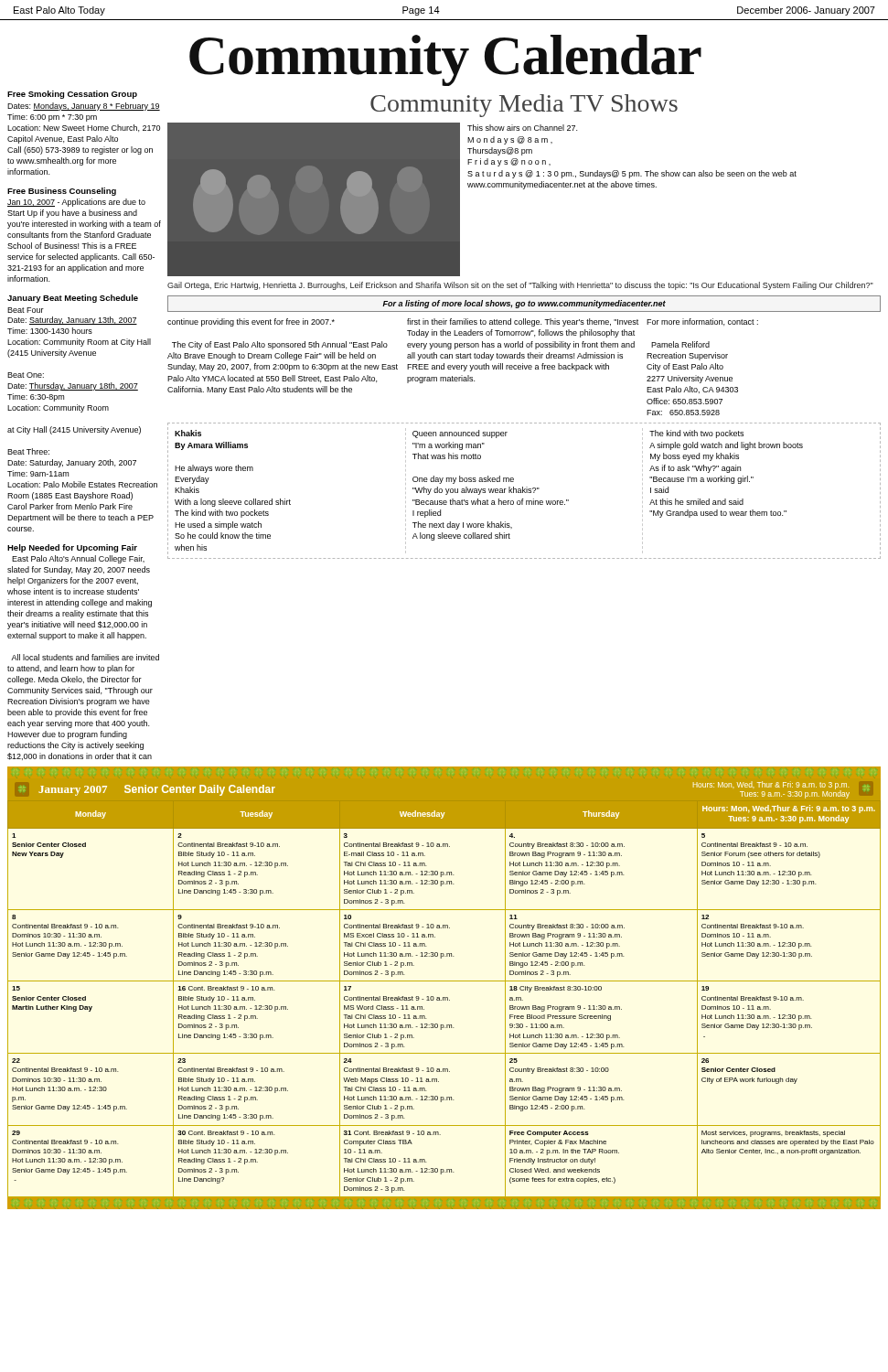The width and height of the screenshot is (888, 1372).
Task: Click on the section header that says "Free Business Counseling"
Action: pos(62,190)
